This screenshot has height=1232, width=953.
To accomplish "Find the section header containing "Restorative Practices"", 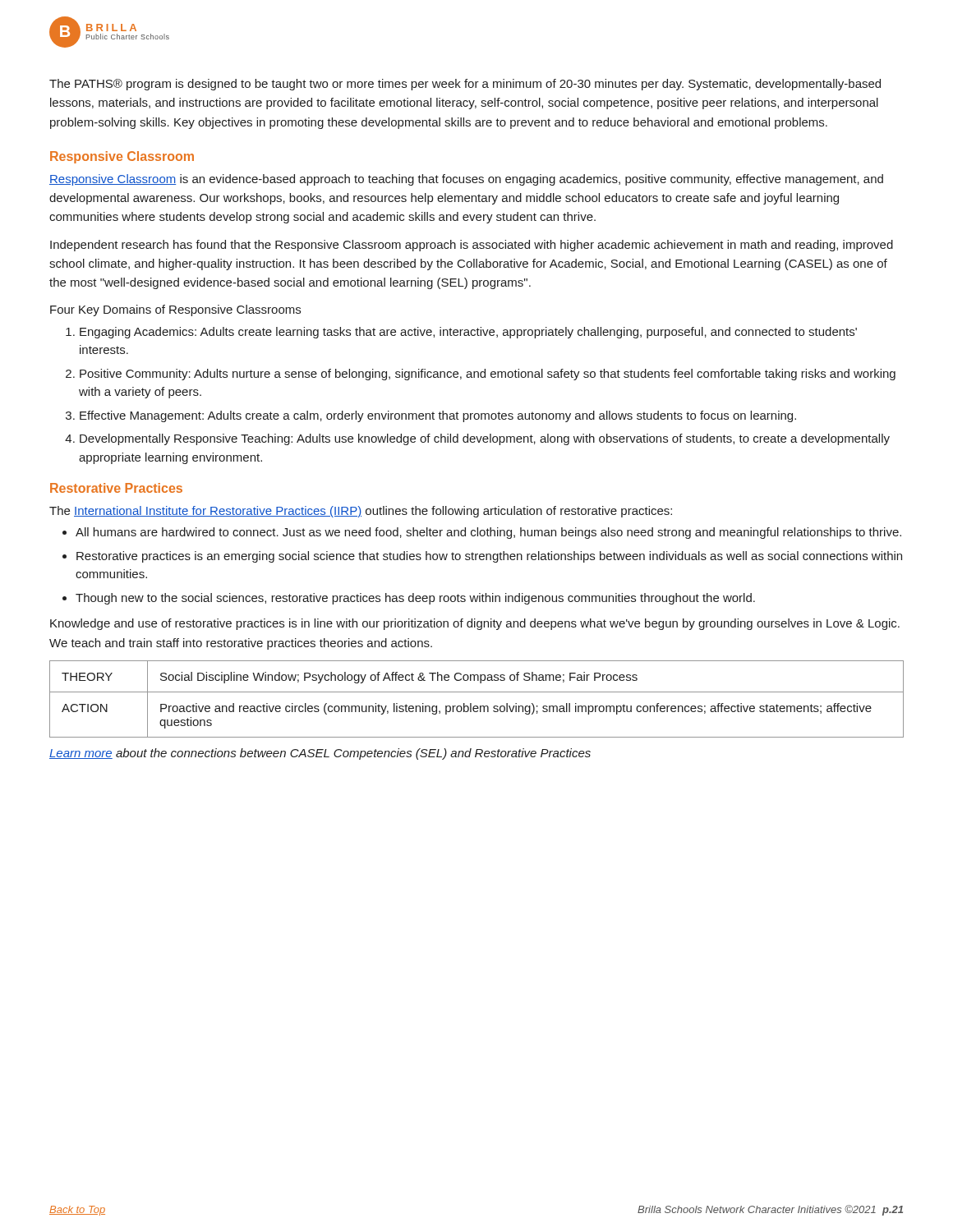I will (116, 488).
